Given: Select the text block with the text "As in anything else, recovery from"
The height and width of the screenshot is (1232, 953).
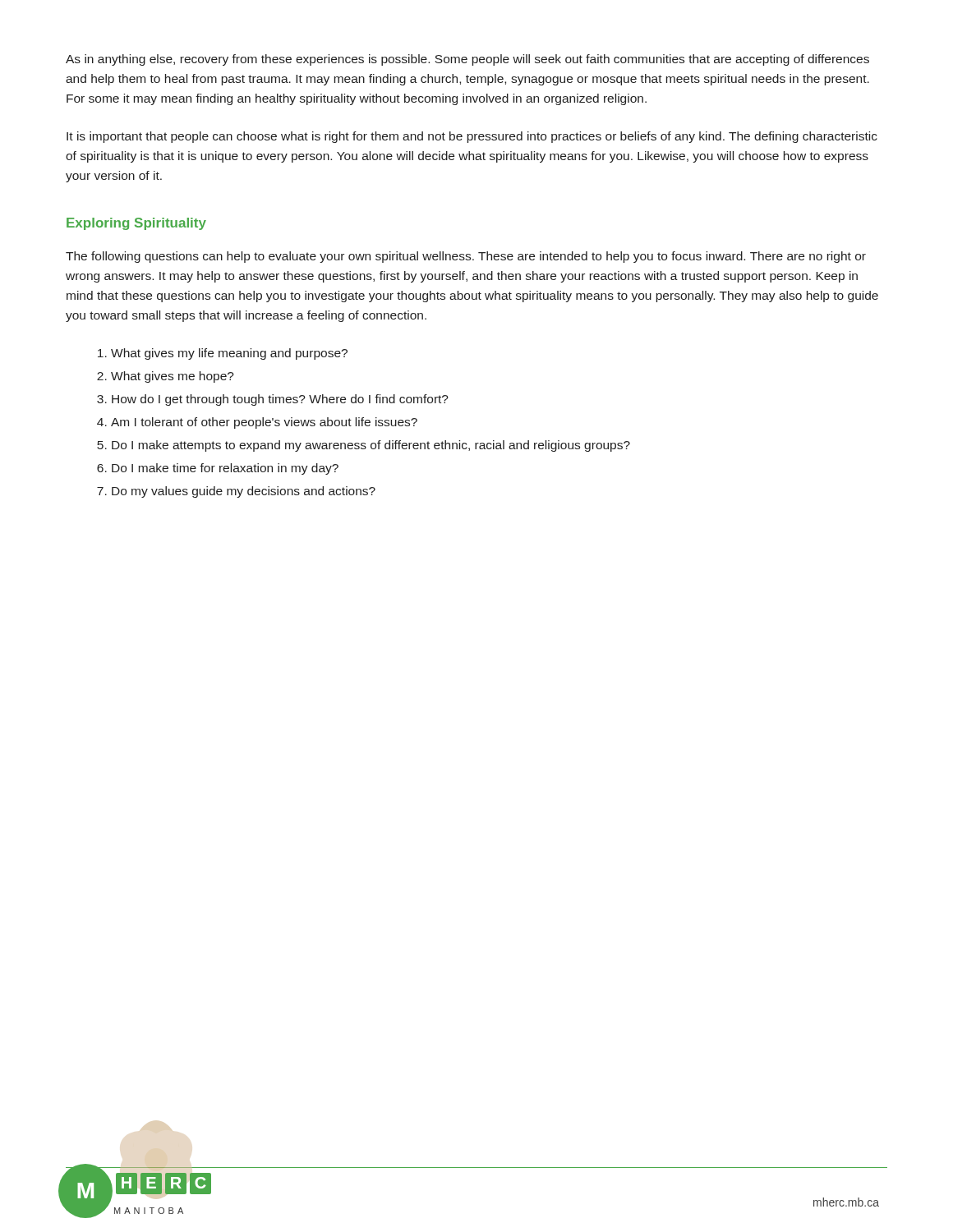Looking at the screenshot, I should pyautogui.click(x=468, y=78).
